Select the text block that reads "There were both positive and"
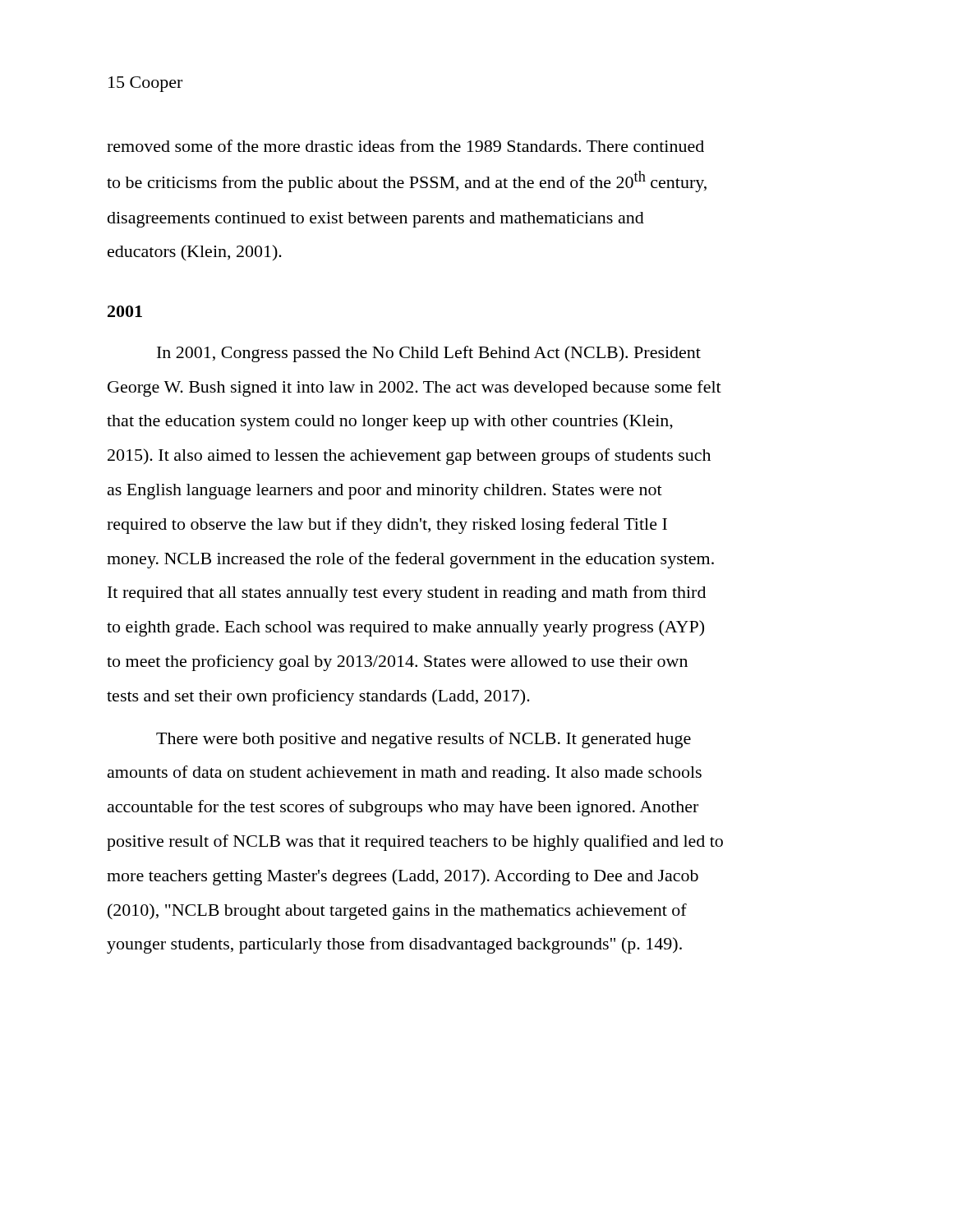Screen dimensions: 1232x953 point(476,841)
